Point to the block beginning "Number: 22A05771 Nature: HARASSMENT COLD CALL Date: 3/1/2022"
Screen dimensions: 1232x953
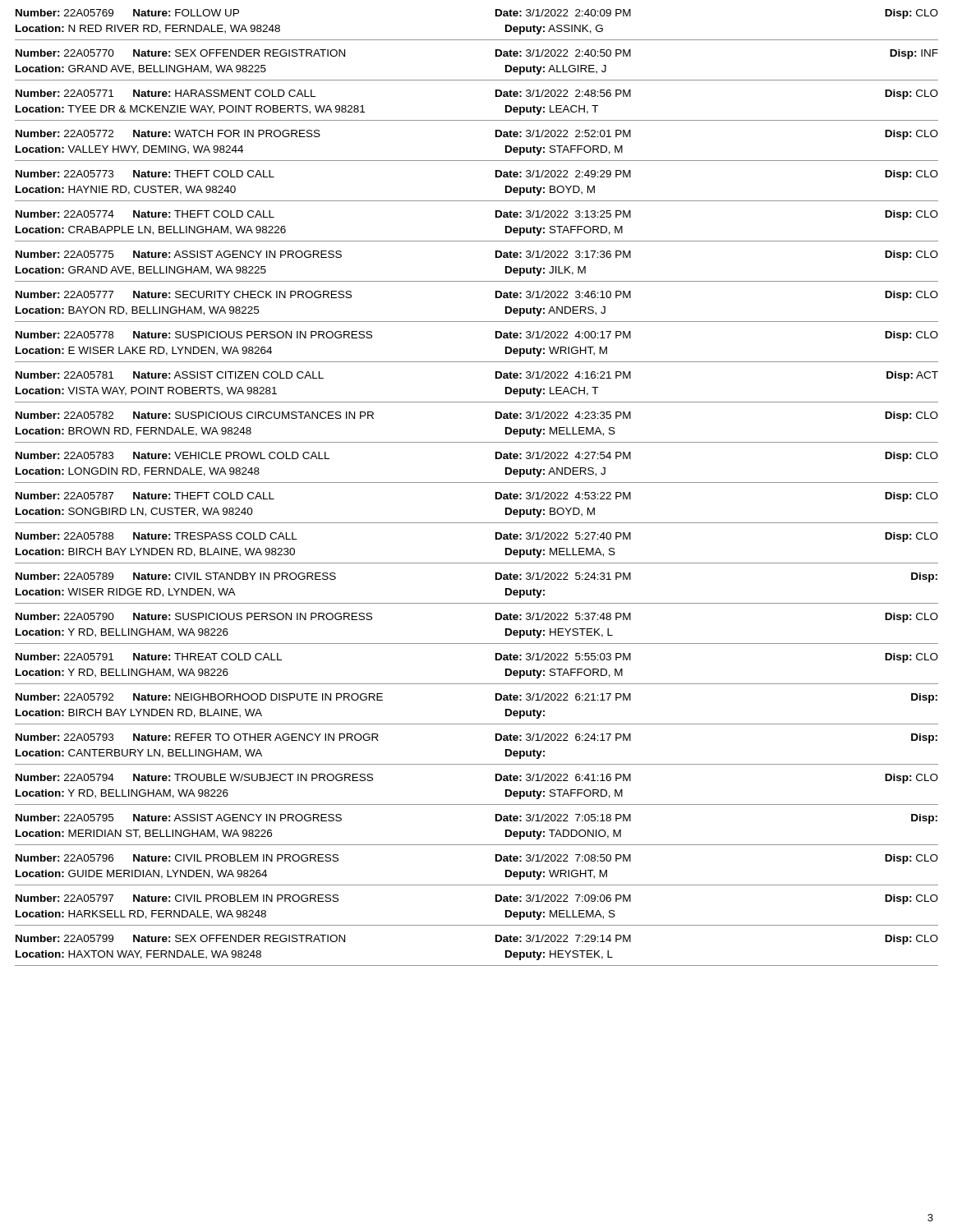[66, 94]
